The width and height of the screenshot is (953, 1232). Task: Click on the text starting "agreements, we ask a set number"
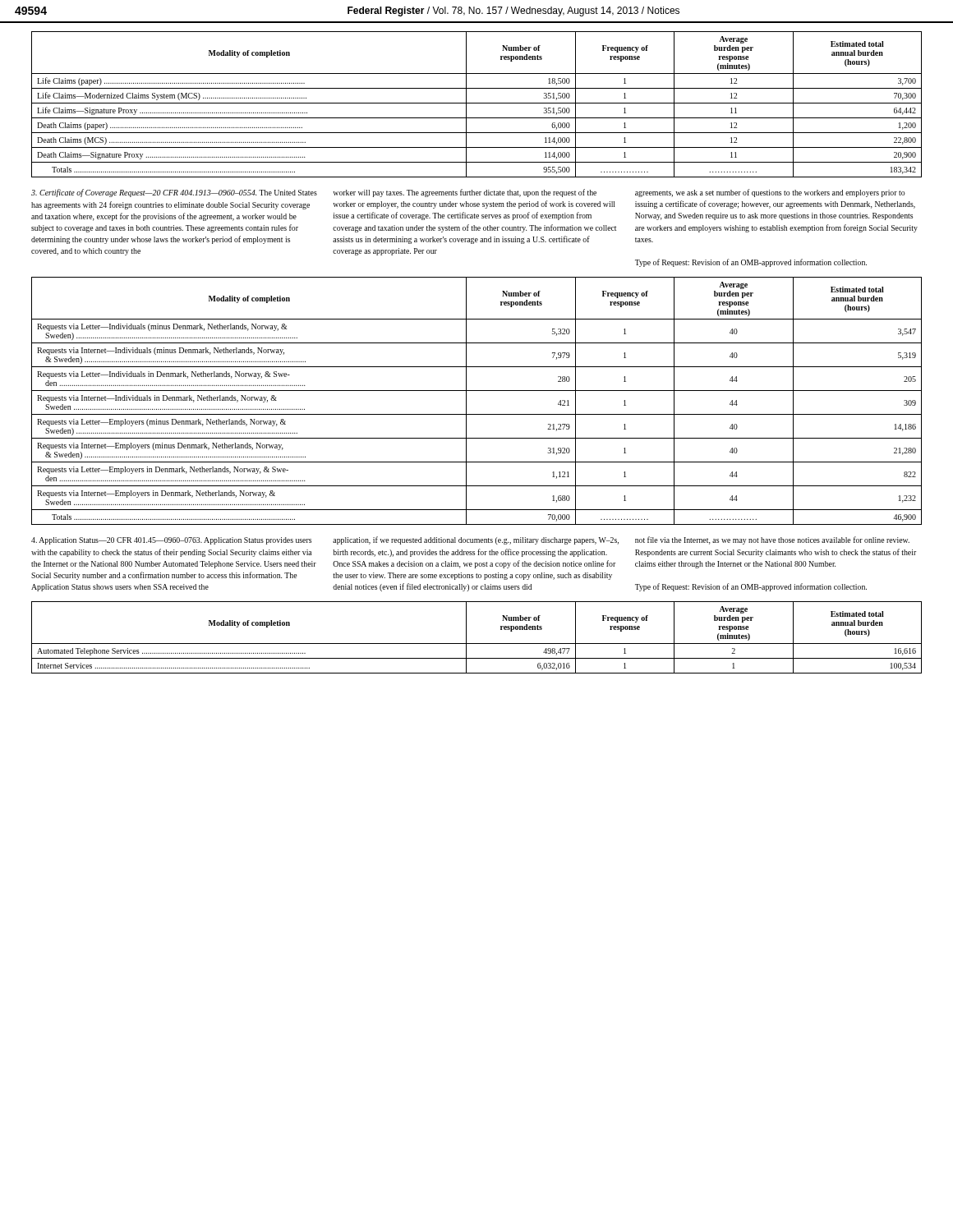[x=776, y=228]
